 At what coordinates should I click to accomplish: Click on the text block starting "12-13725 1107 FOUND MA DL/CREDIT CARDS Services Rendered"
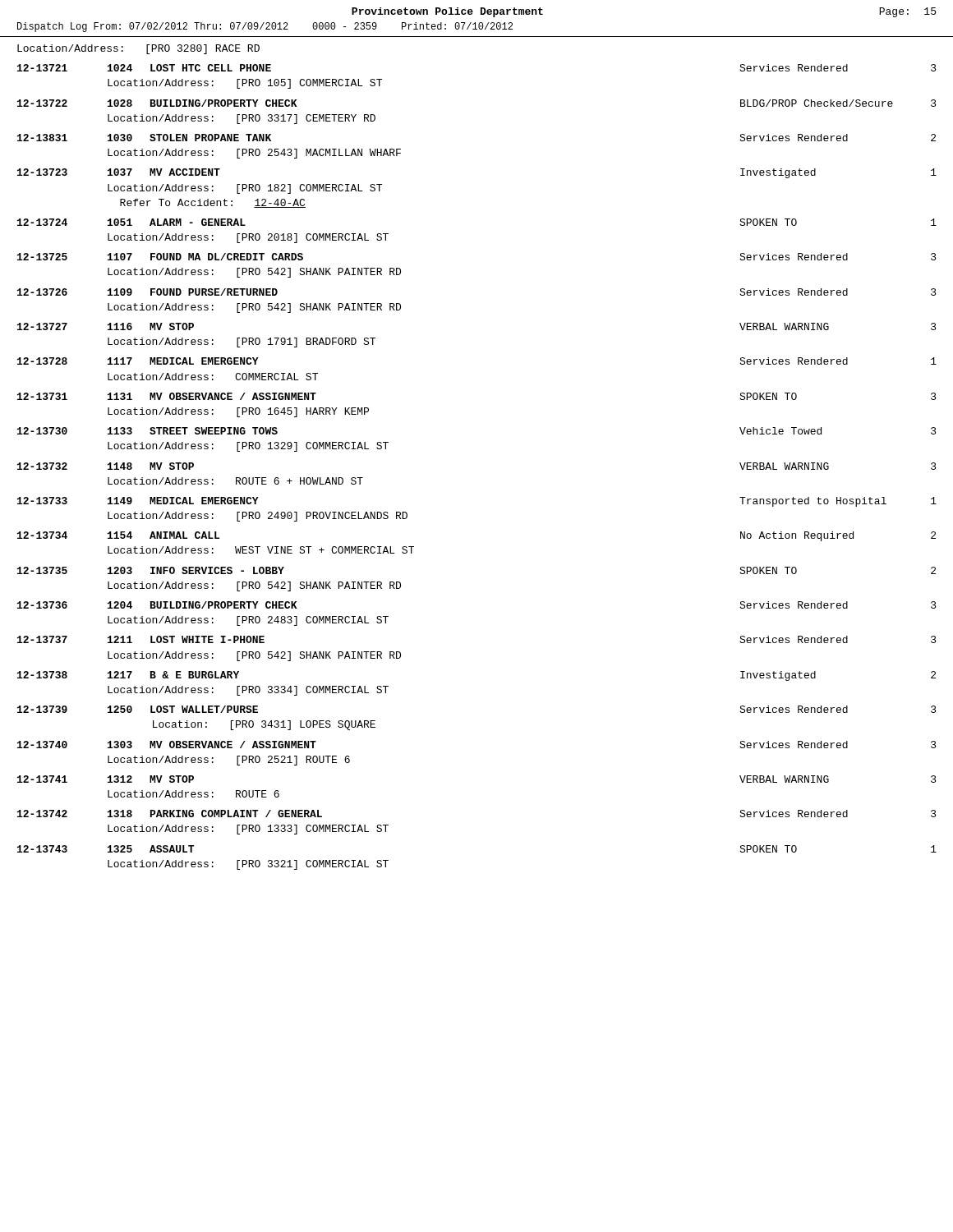pyautogui.click(x=39, y=257)
